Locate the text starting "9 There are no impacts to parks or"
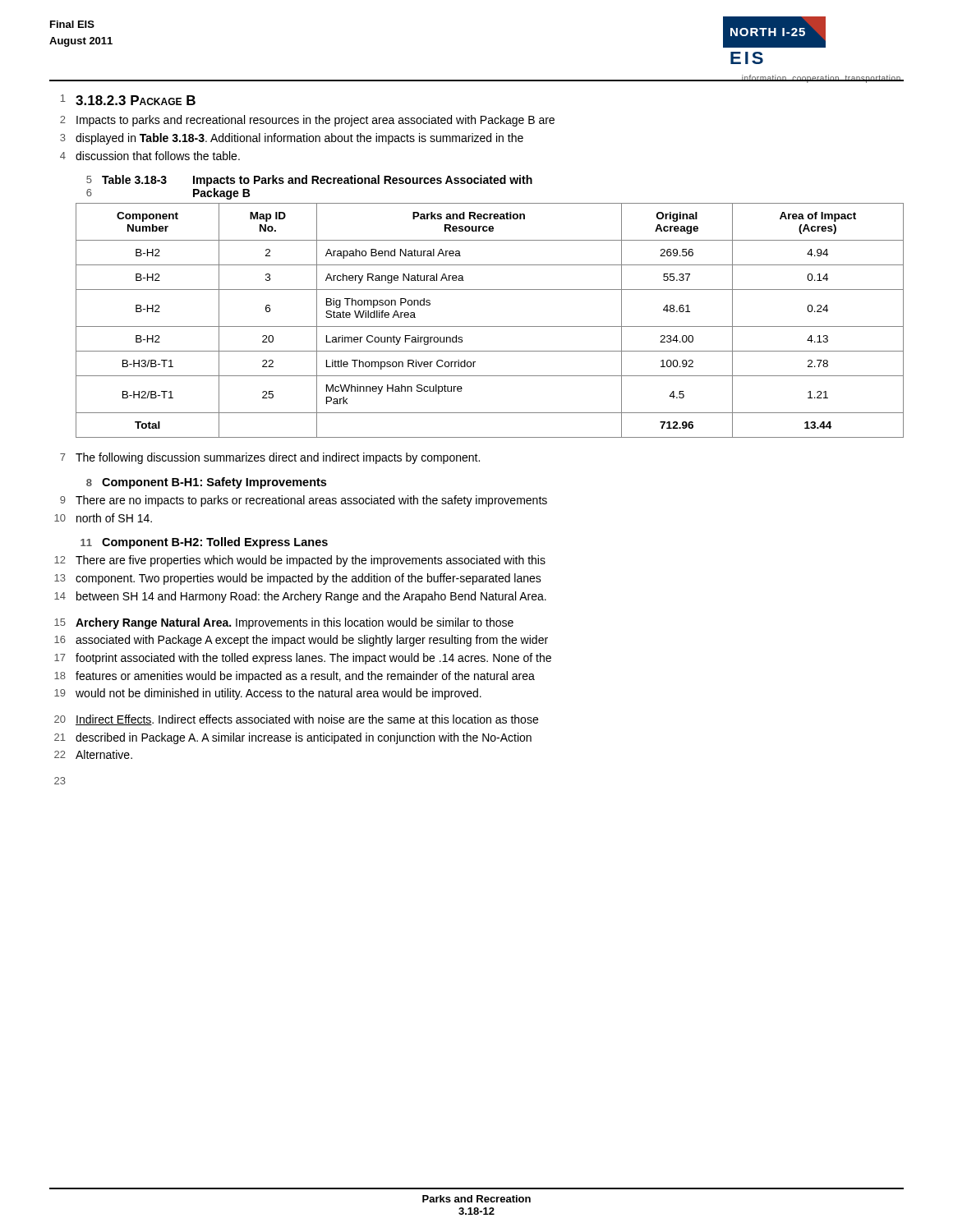Viewport: 953px width, 1232px height. coord(476,510)
